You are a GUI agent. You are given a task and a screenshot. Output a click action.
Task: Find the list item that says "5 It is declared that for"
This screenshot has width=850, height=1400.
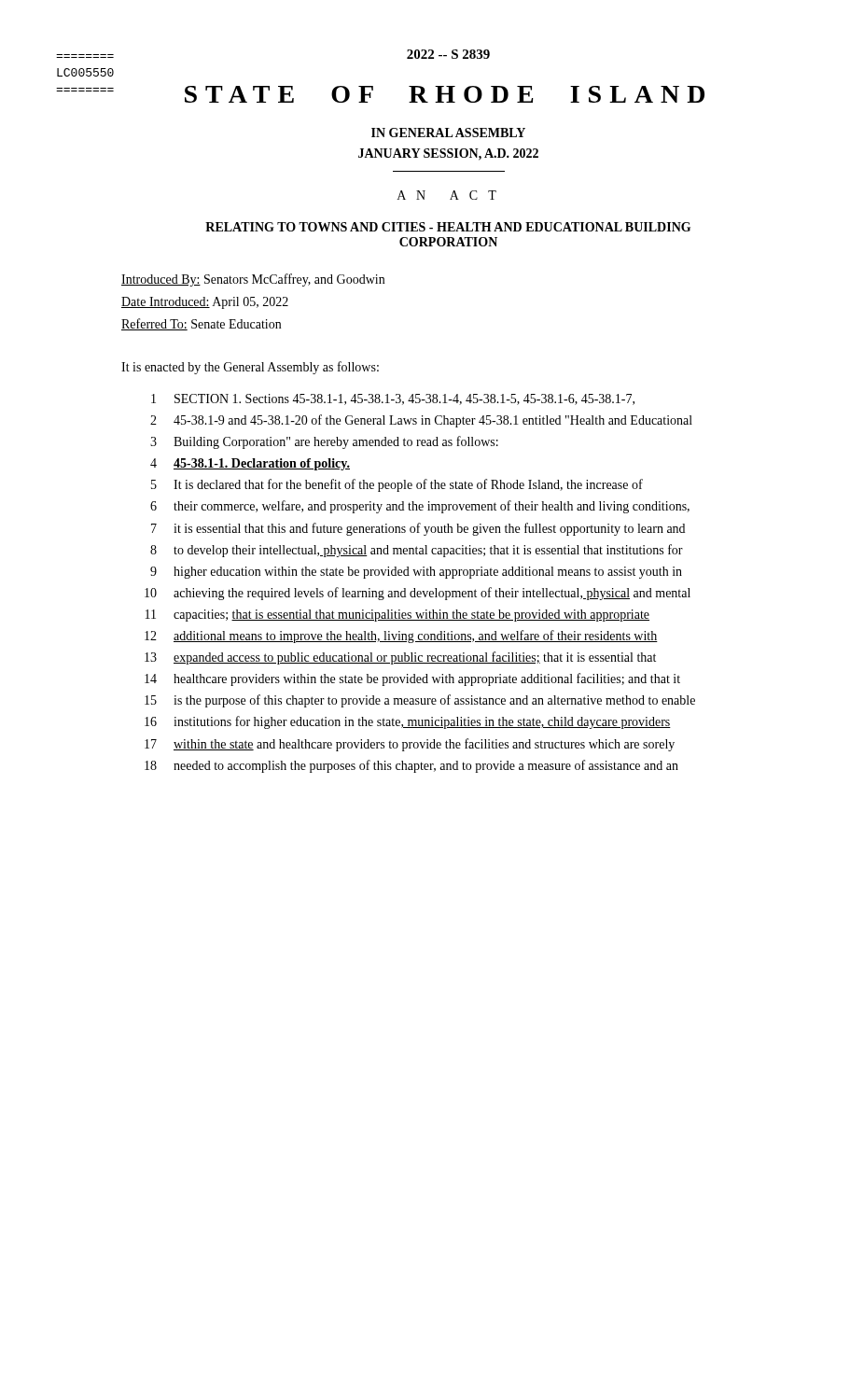click(x=448, y=485)
